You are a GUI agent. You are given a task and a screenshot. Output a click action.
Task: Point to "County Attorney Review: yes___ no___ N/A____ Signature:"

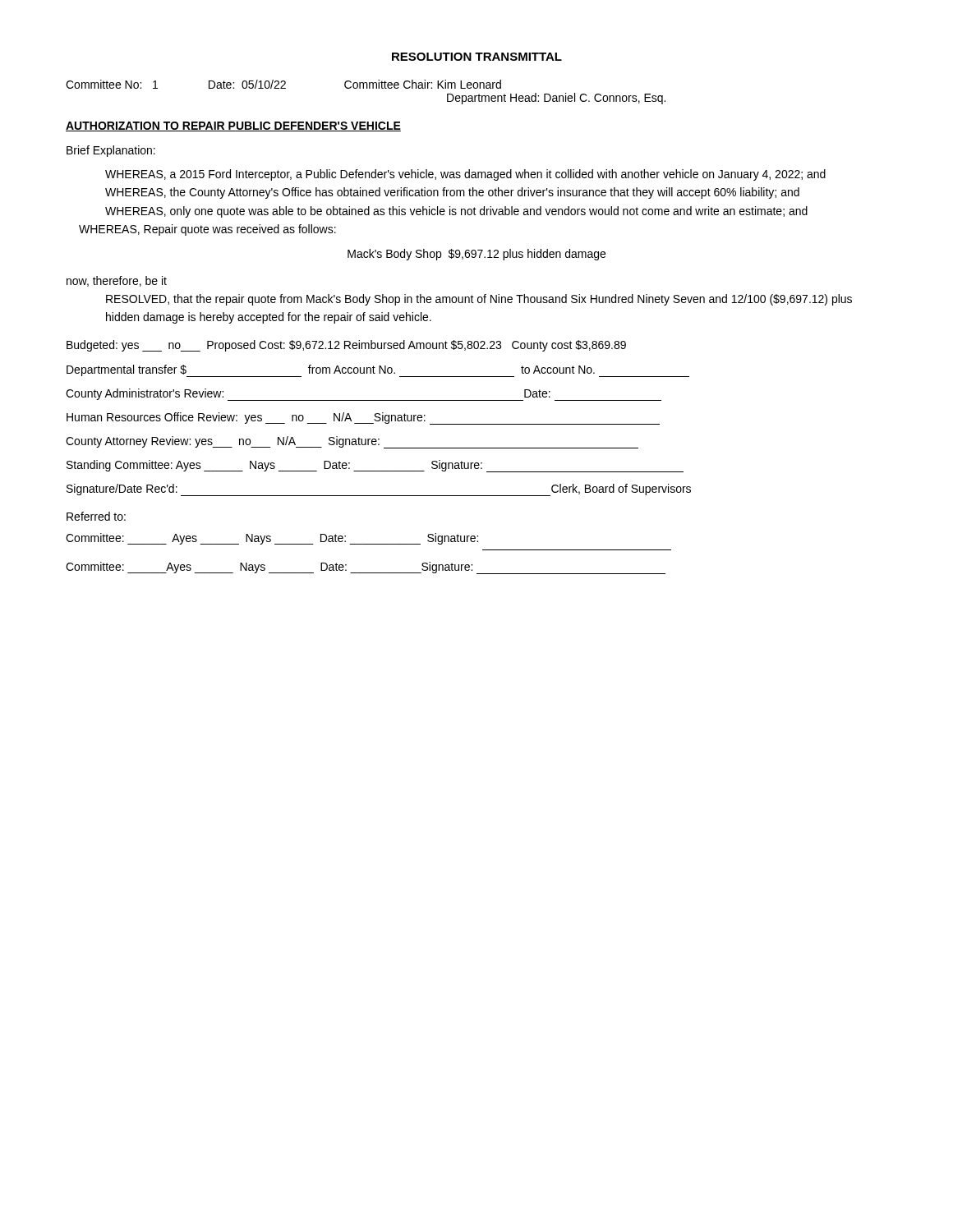tap(352, 441)
